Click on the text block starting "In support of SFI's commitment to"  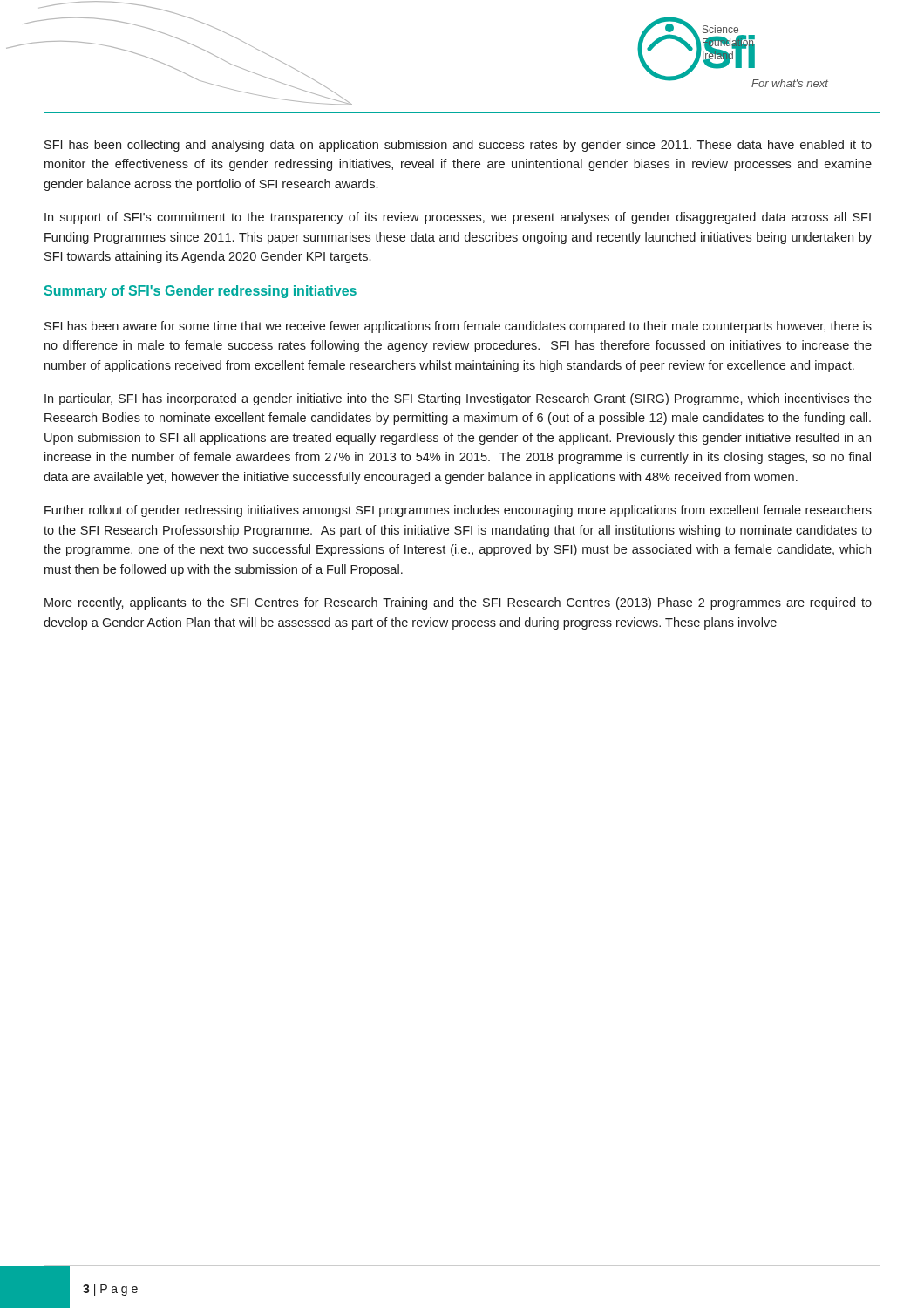point(458,237)
